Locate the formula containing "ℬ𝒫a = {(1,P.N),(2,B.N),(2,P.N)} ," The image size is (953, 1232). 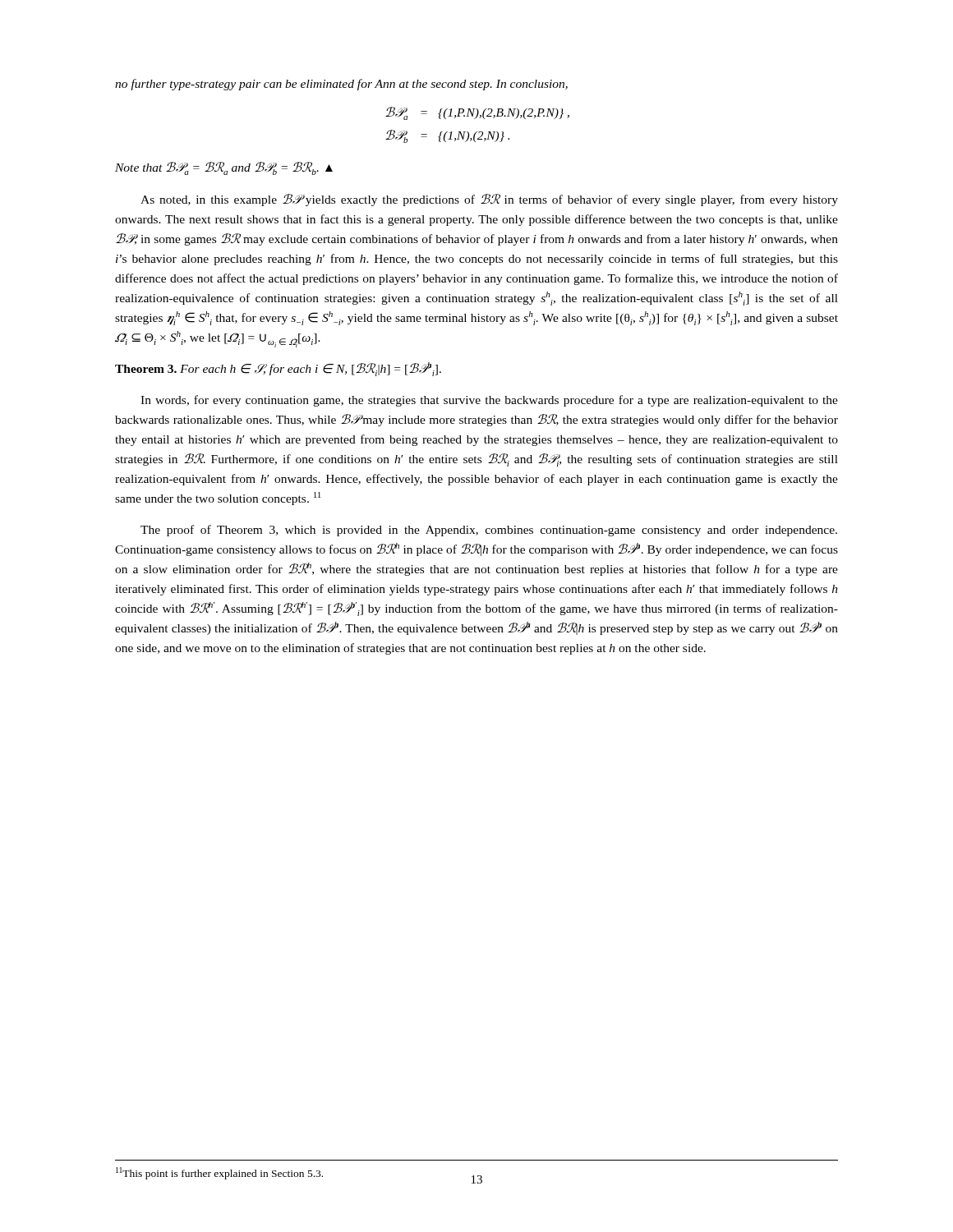pos(476,124)
